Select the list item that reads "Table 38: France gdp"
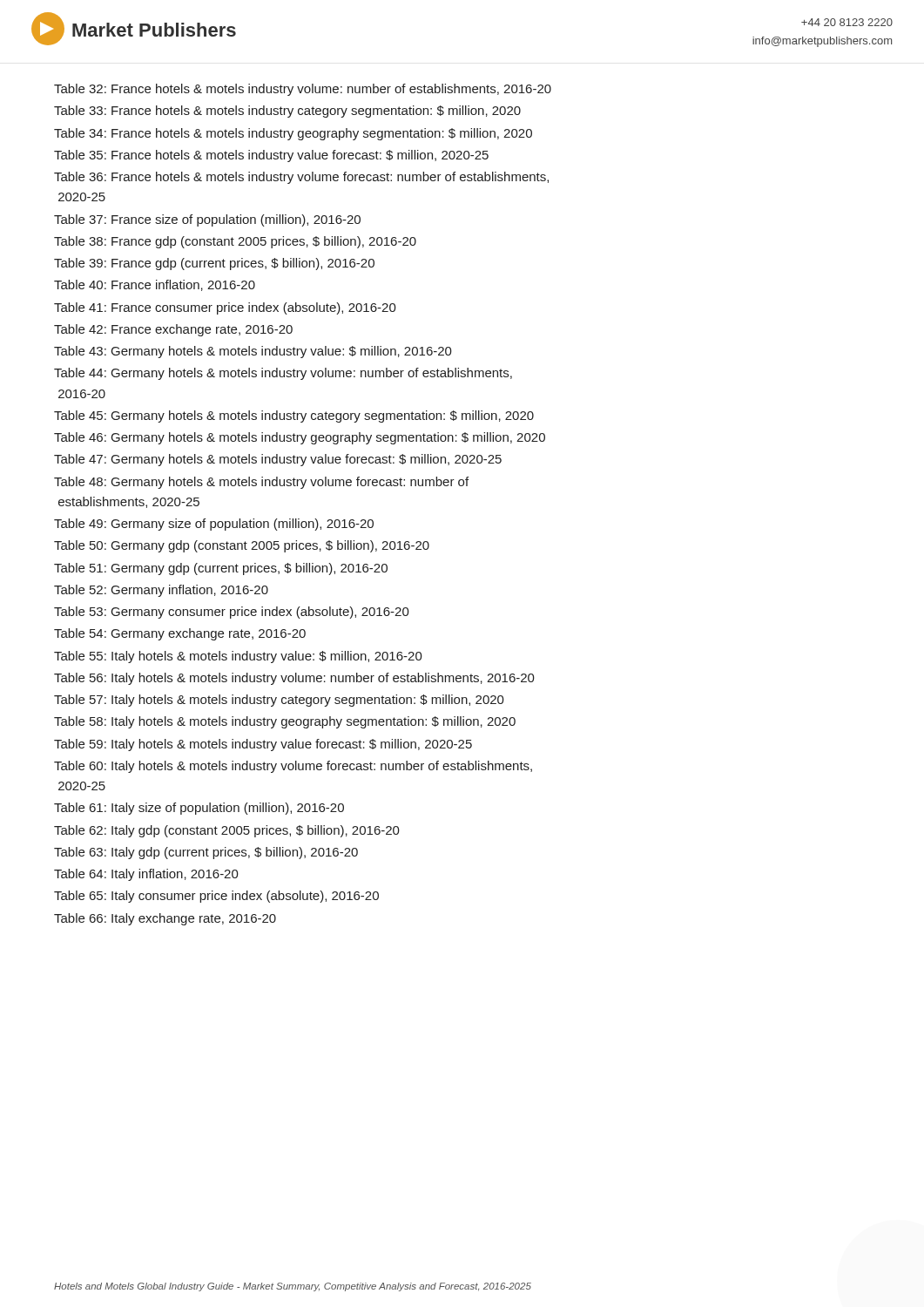The image size is (924, 1307). [x=235, y=241]
